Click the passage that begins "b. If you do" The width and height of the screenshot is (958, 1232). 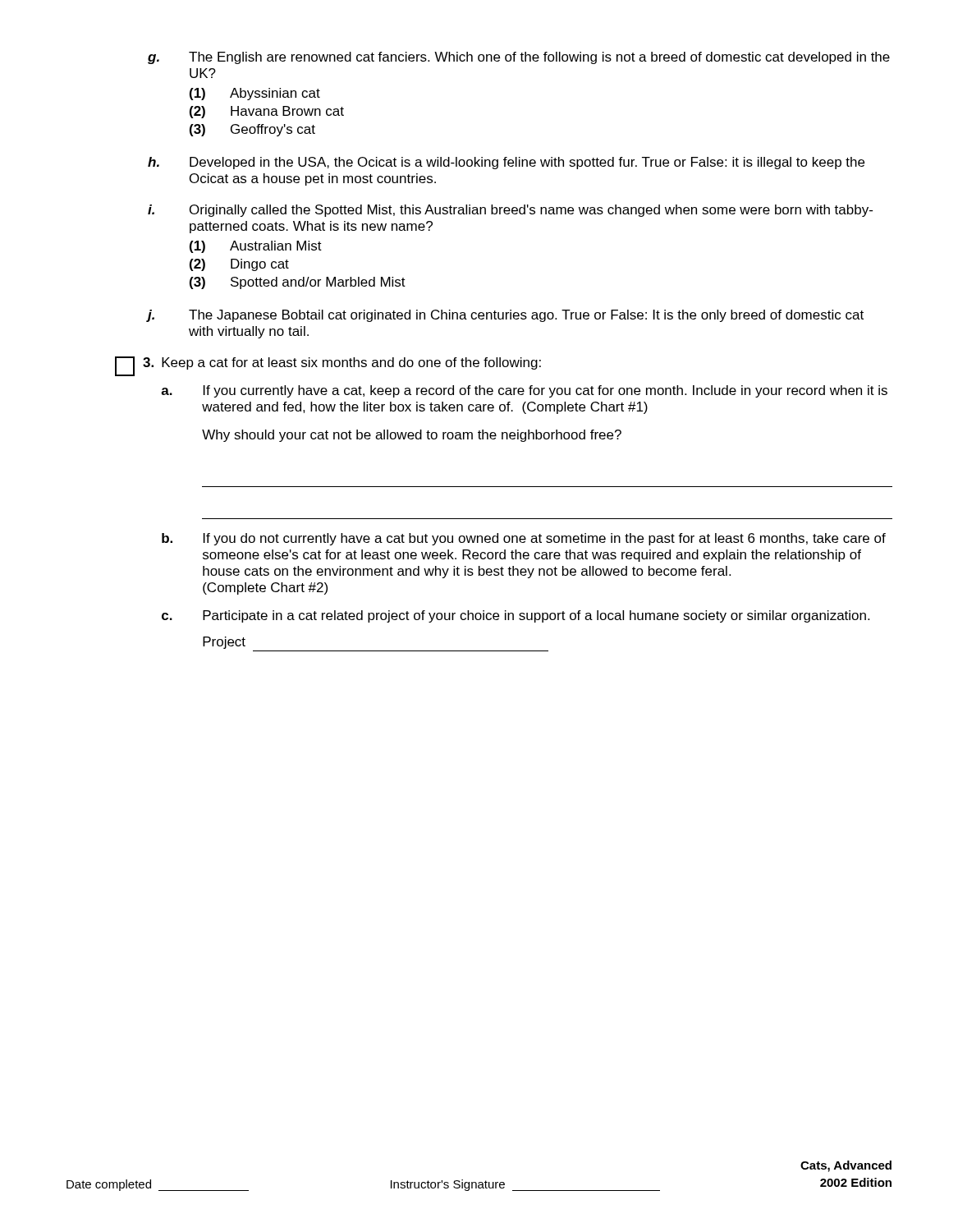pyautogui.click(x=527, y=563)
